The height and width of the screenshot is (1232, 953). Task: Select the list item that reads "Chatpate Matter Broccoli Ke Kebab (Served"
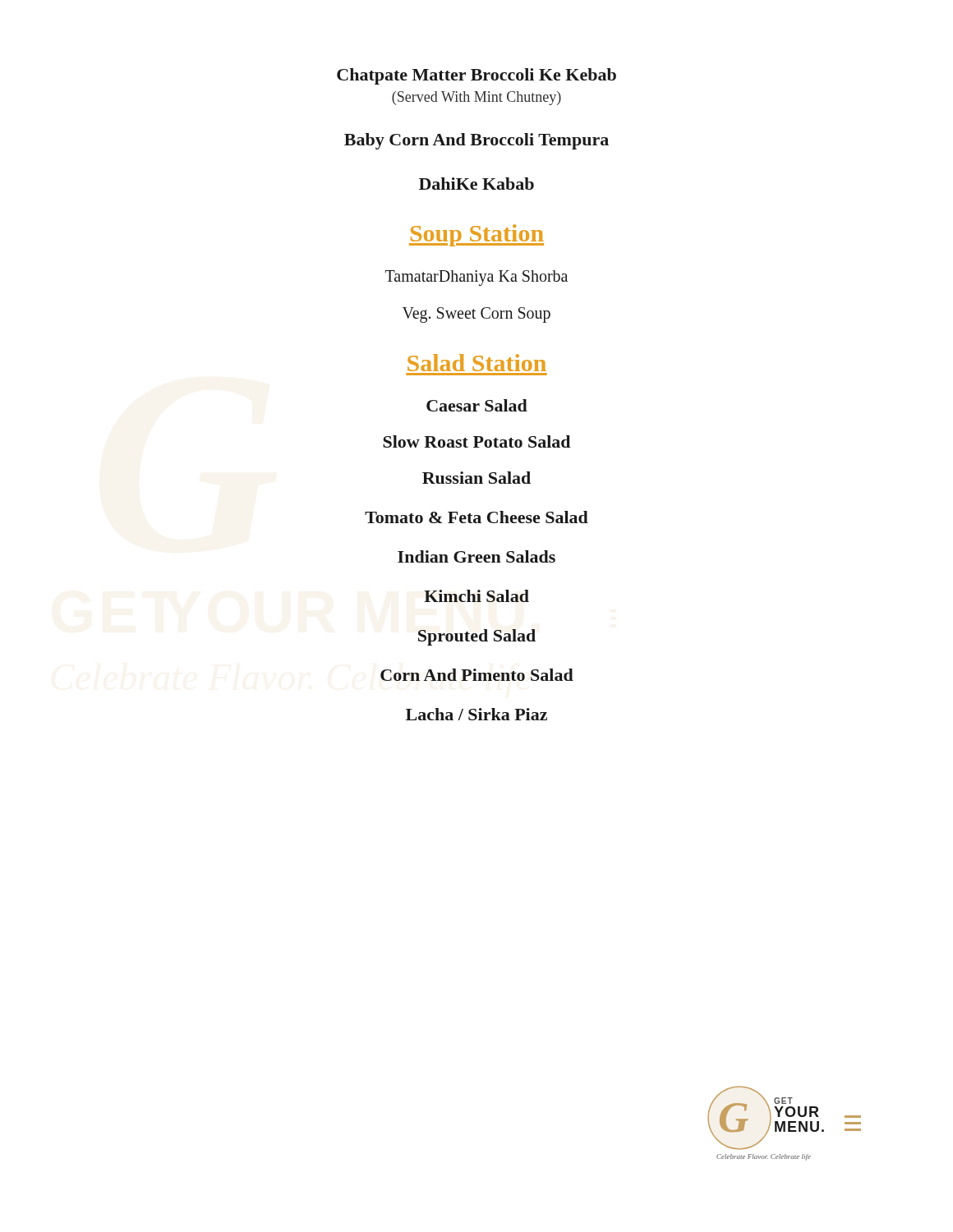point(476,85)
